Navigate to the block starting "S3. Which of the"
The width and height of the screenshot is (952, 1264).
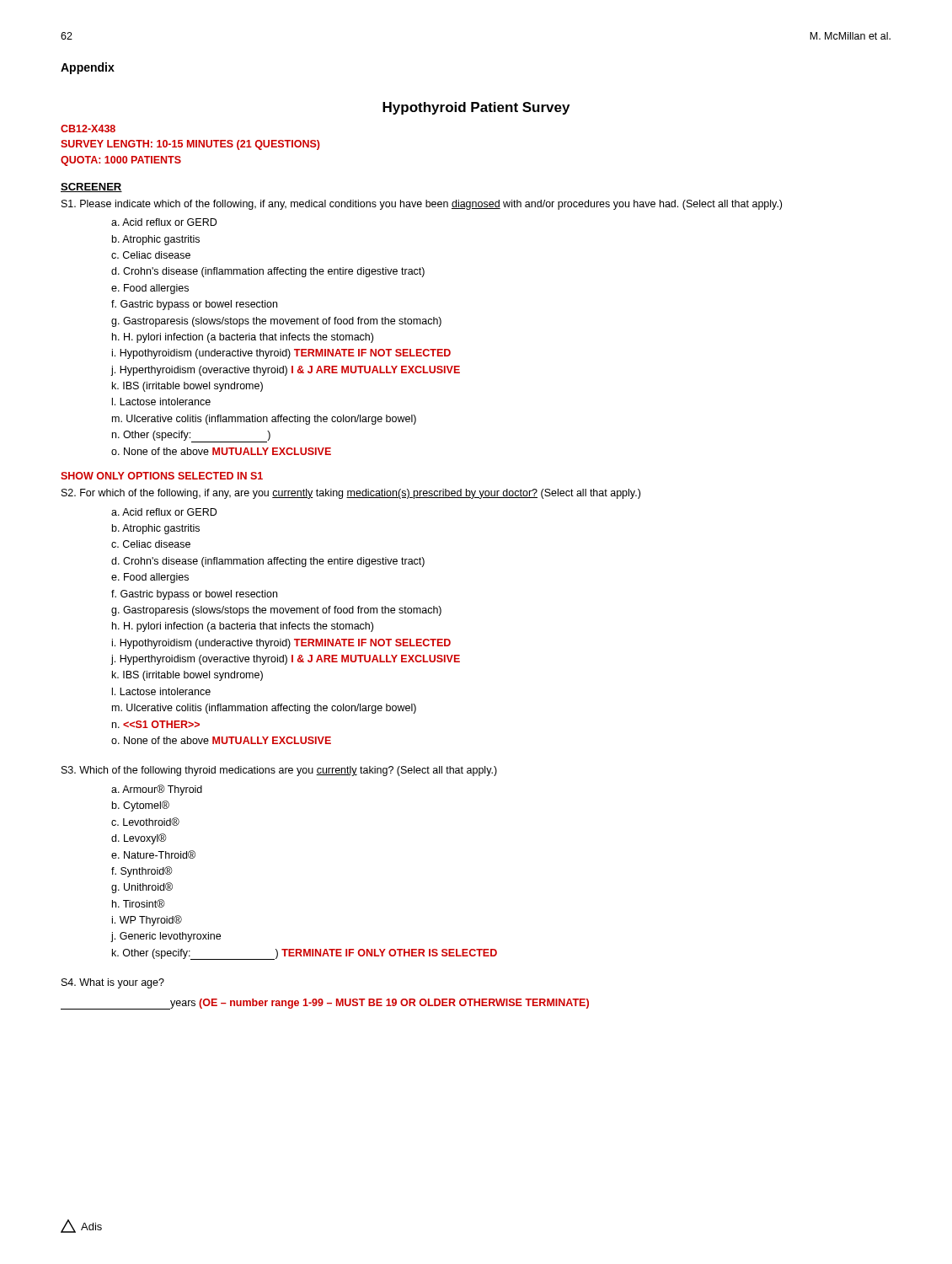(x=279, y=770)
